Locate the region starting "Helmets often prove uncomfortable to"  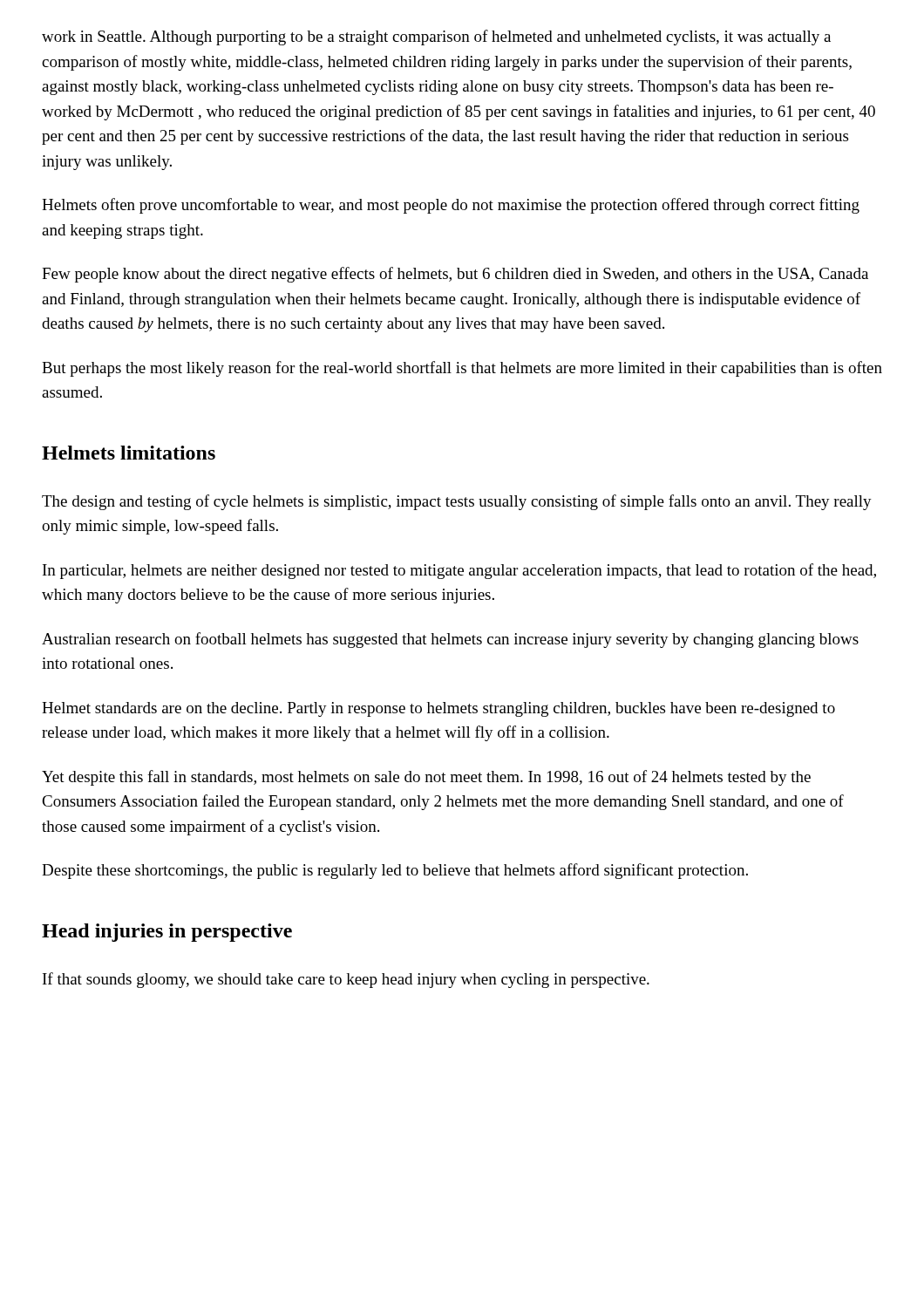[451, 217]
